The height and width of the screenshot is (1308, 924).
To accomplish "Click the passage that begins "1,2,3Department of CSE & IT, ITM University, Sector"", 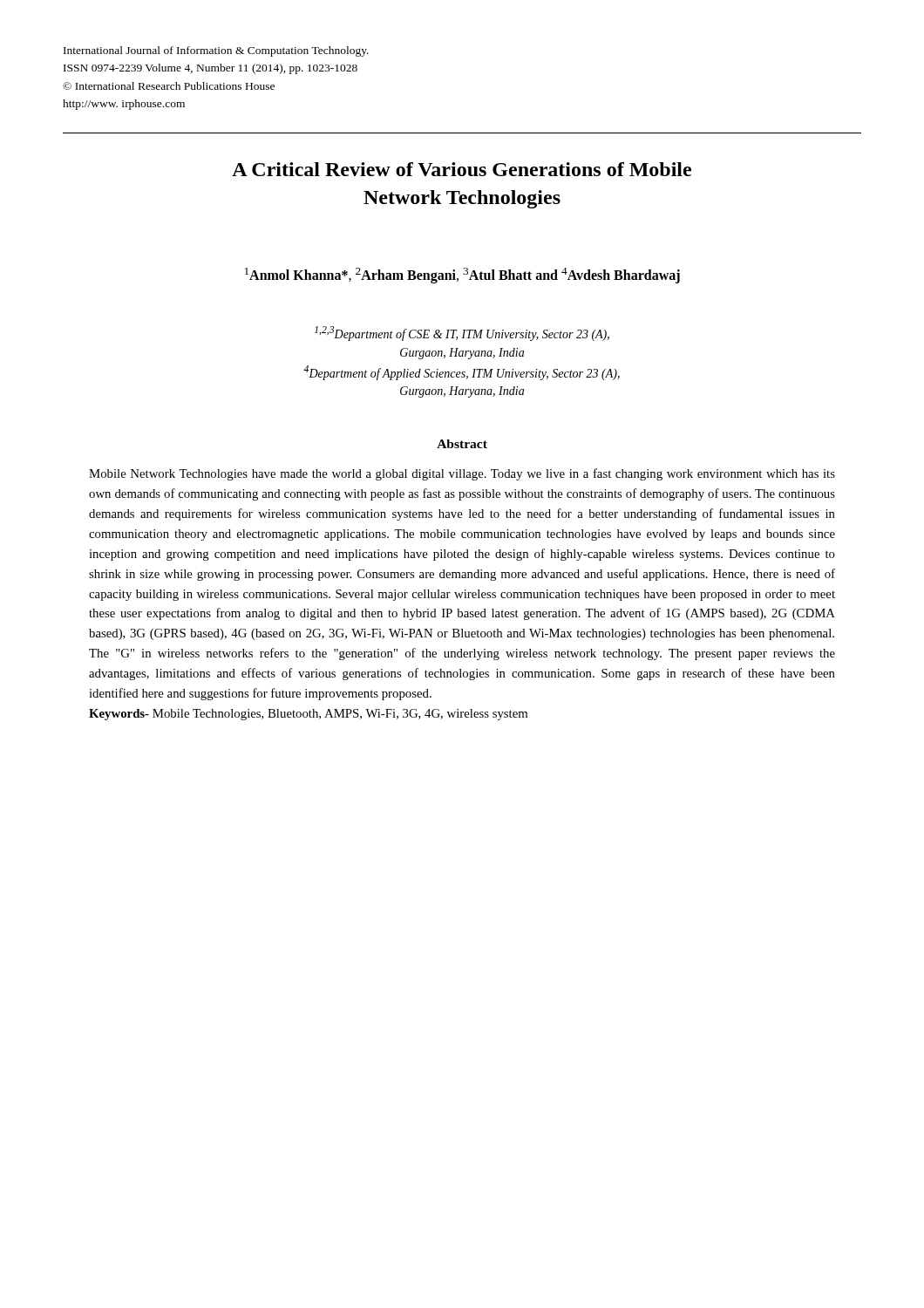I will 462,362.
